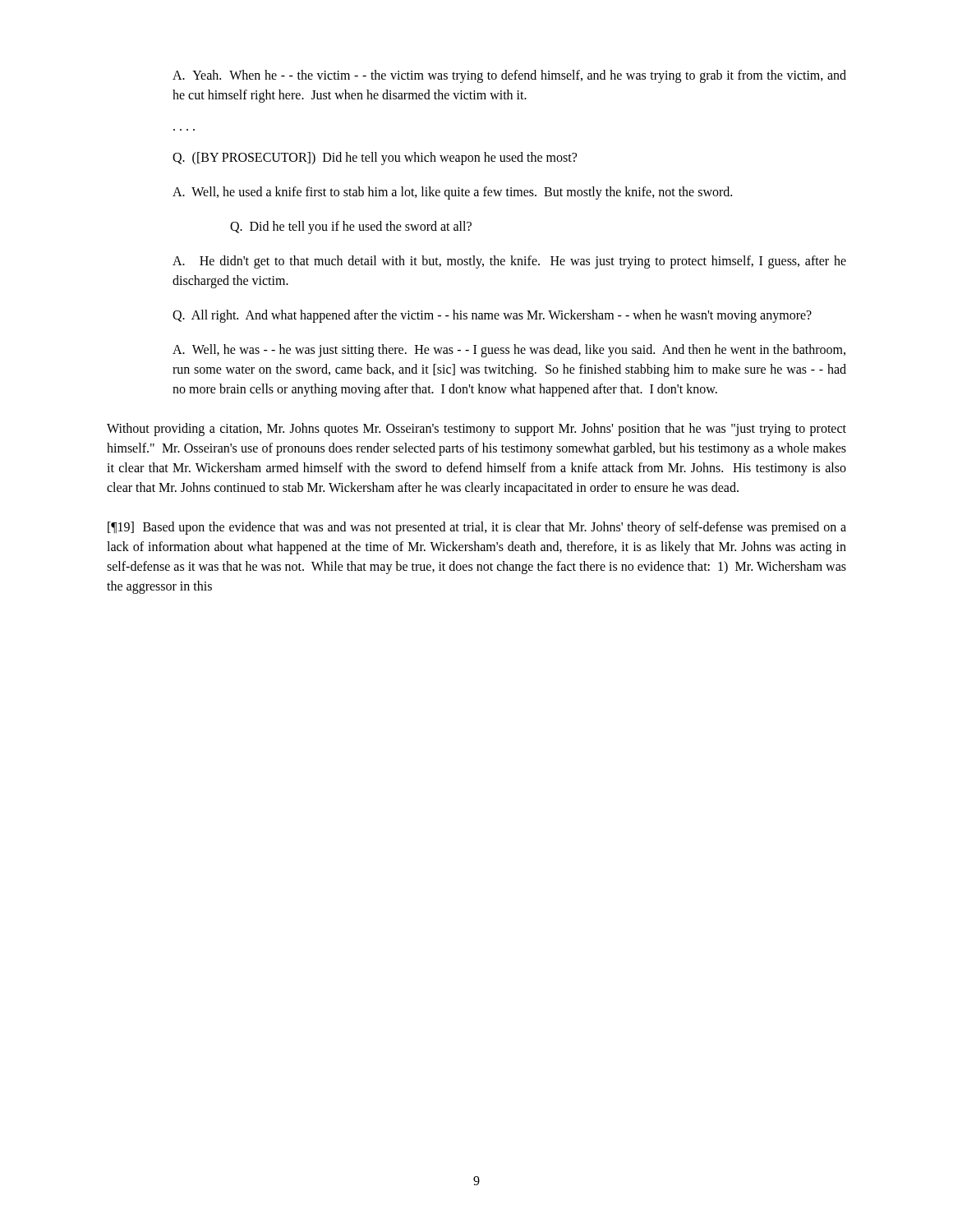
Task: Select the text block that reads "Q. Did he tell you if he"
Action: (351, 226)
